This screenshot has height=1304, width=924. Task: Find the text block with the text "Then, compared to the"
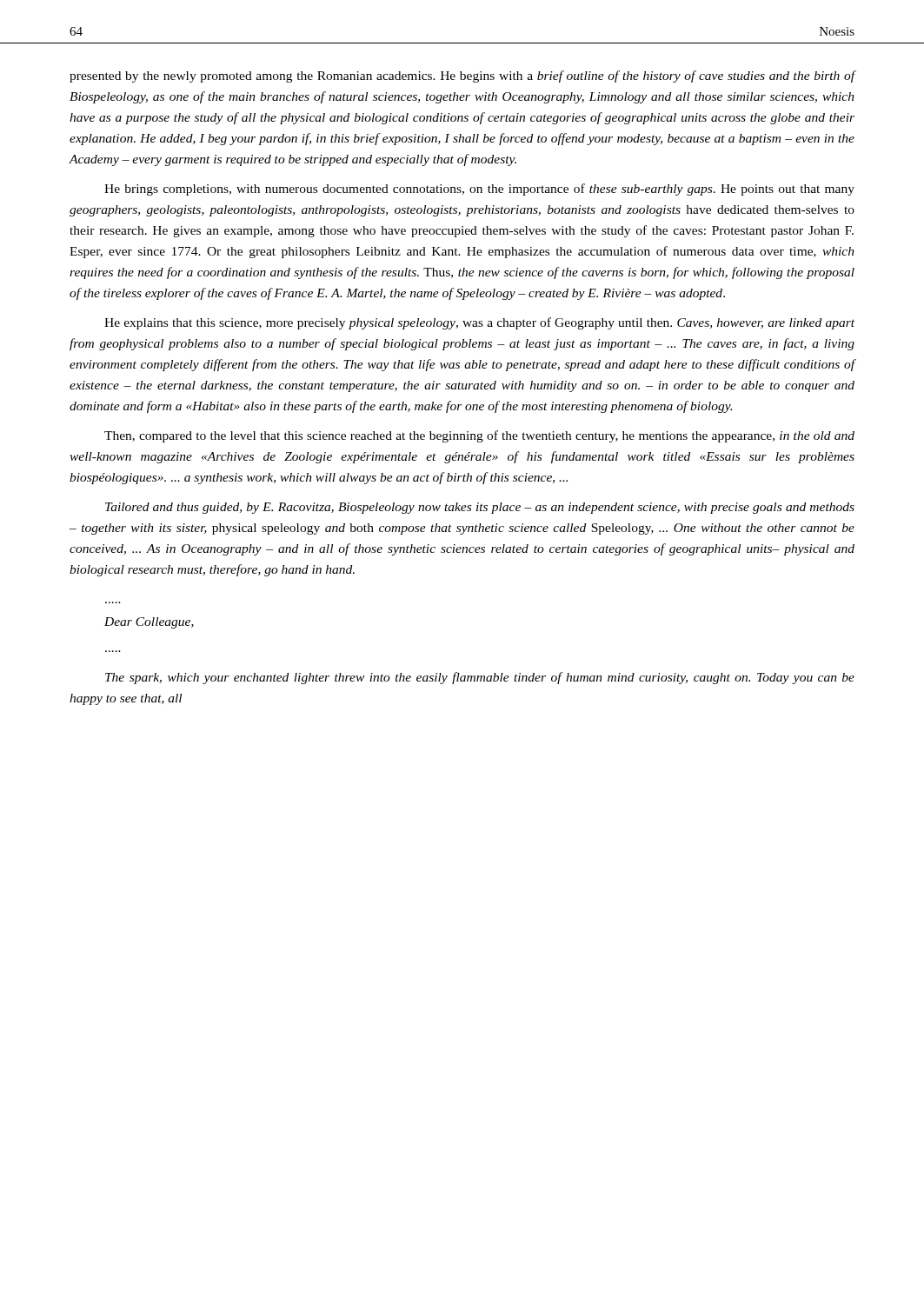point(462,457)
